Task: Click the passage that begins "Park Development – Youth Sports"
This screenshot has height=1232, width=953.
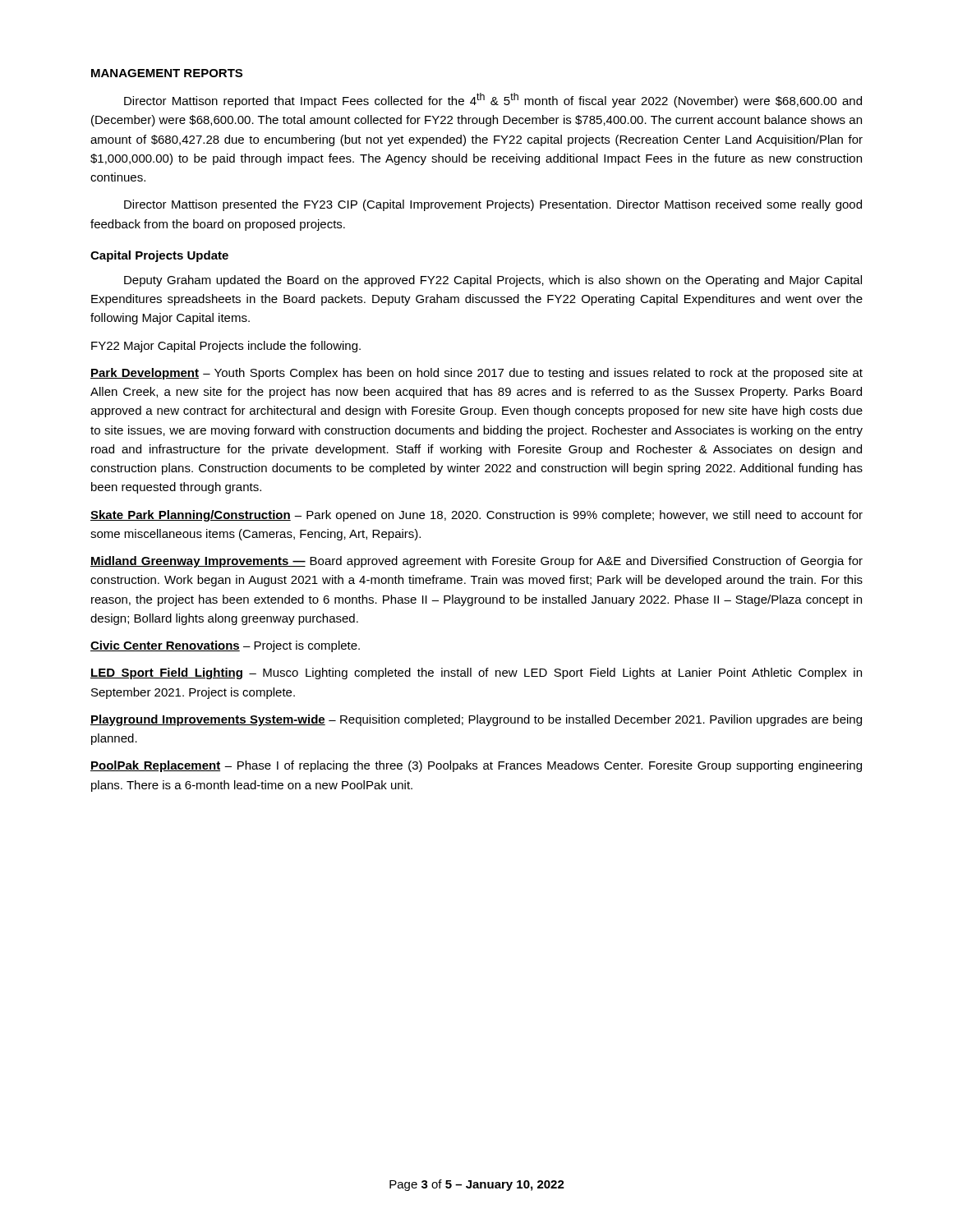Action: click(x=476, y=430)
